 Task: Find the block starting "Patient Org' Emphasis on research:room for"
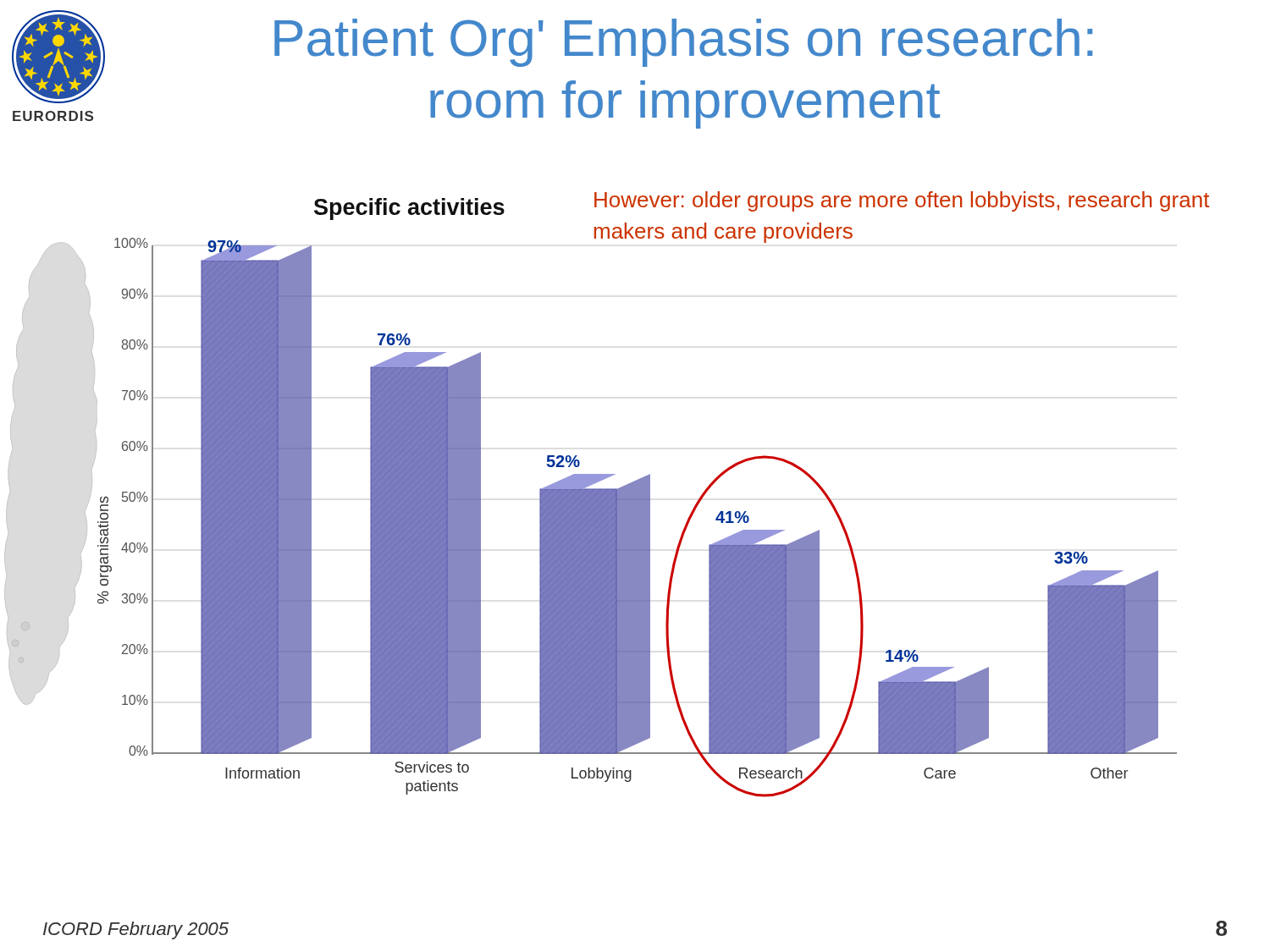684,69
